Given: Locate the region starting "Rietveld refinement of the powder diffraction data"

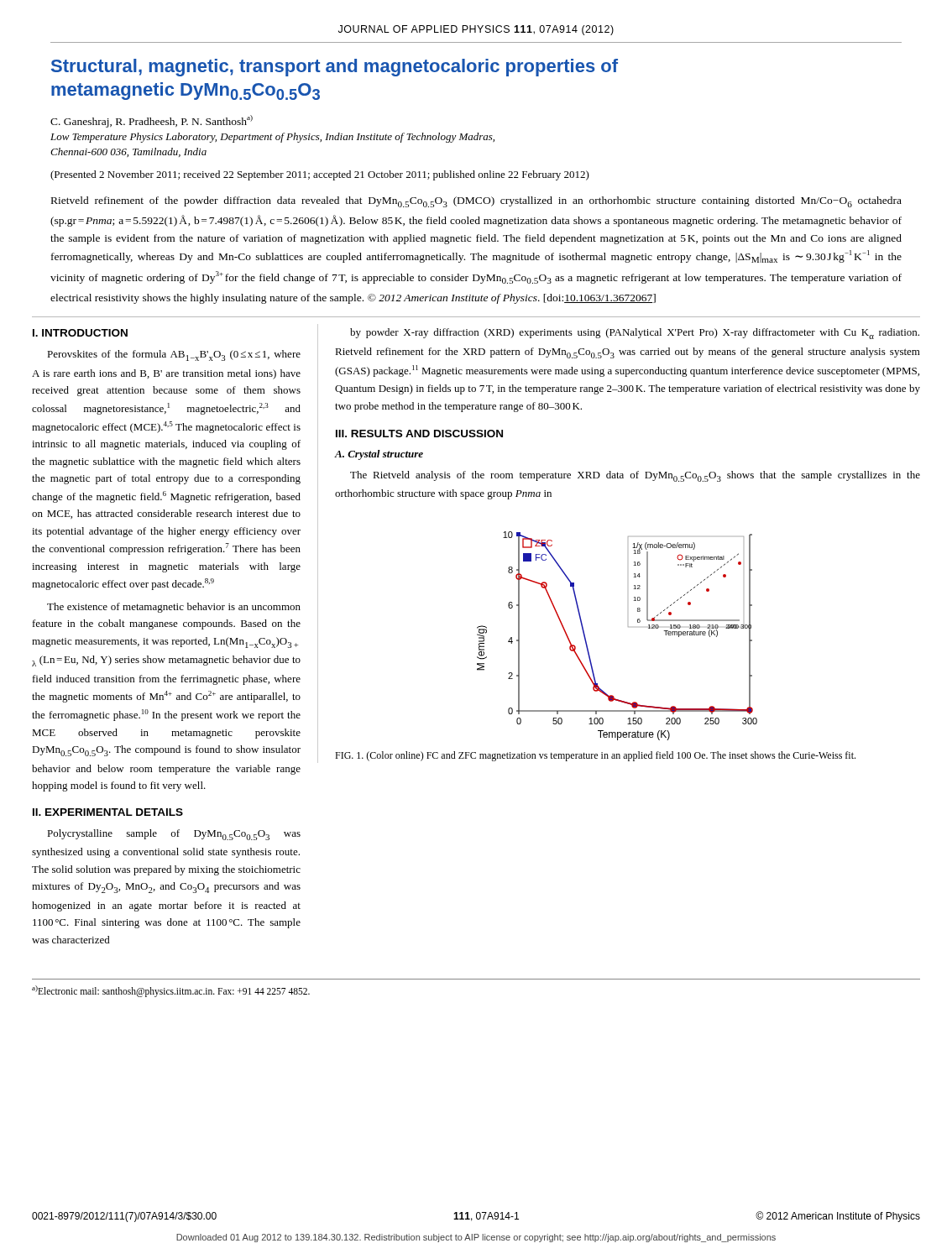Looking at the screenshot, I should (x=476, y=249).
